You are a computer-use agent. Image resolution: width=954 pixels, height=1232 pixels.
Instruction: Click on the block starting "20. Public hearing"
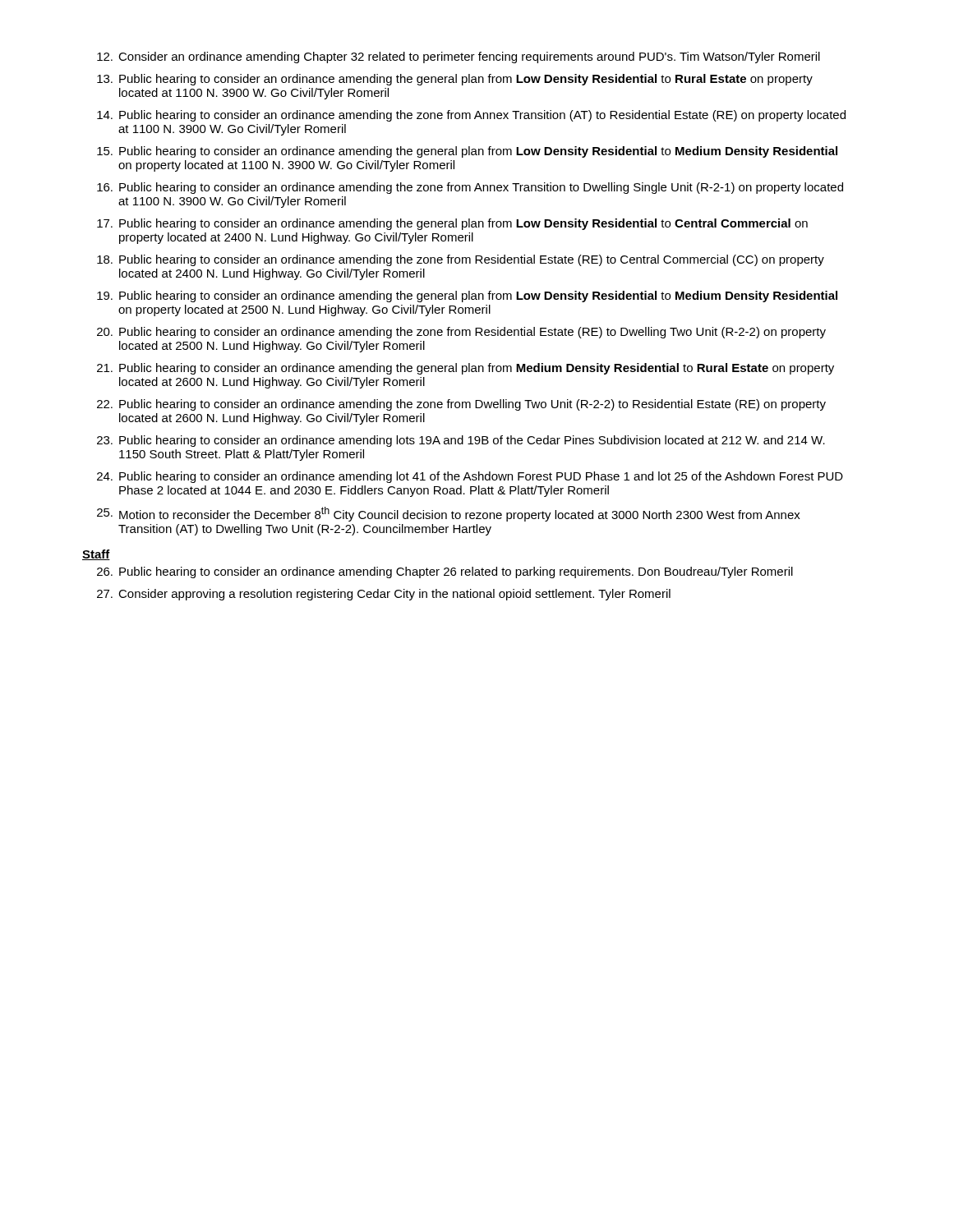[468, 338]
